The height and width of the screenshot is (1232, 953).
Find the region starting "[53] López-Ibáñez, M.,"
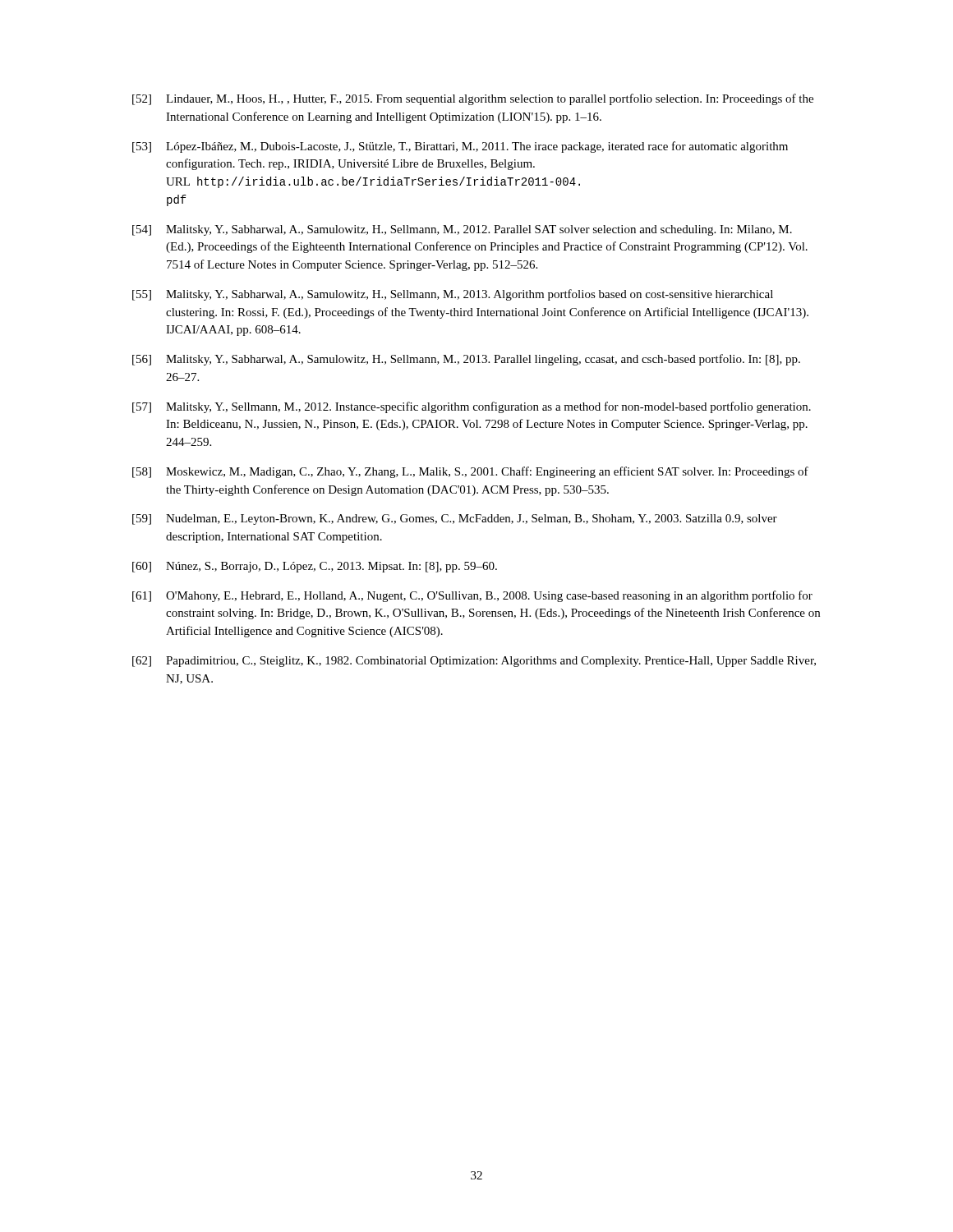click(476, 173)
